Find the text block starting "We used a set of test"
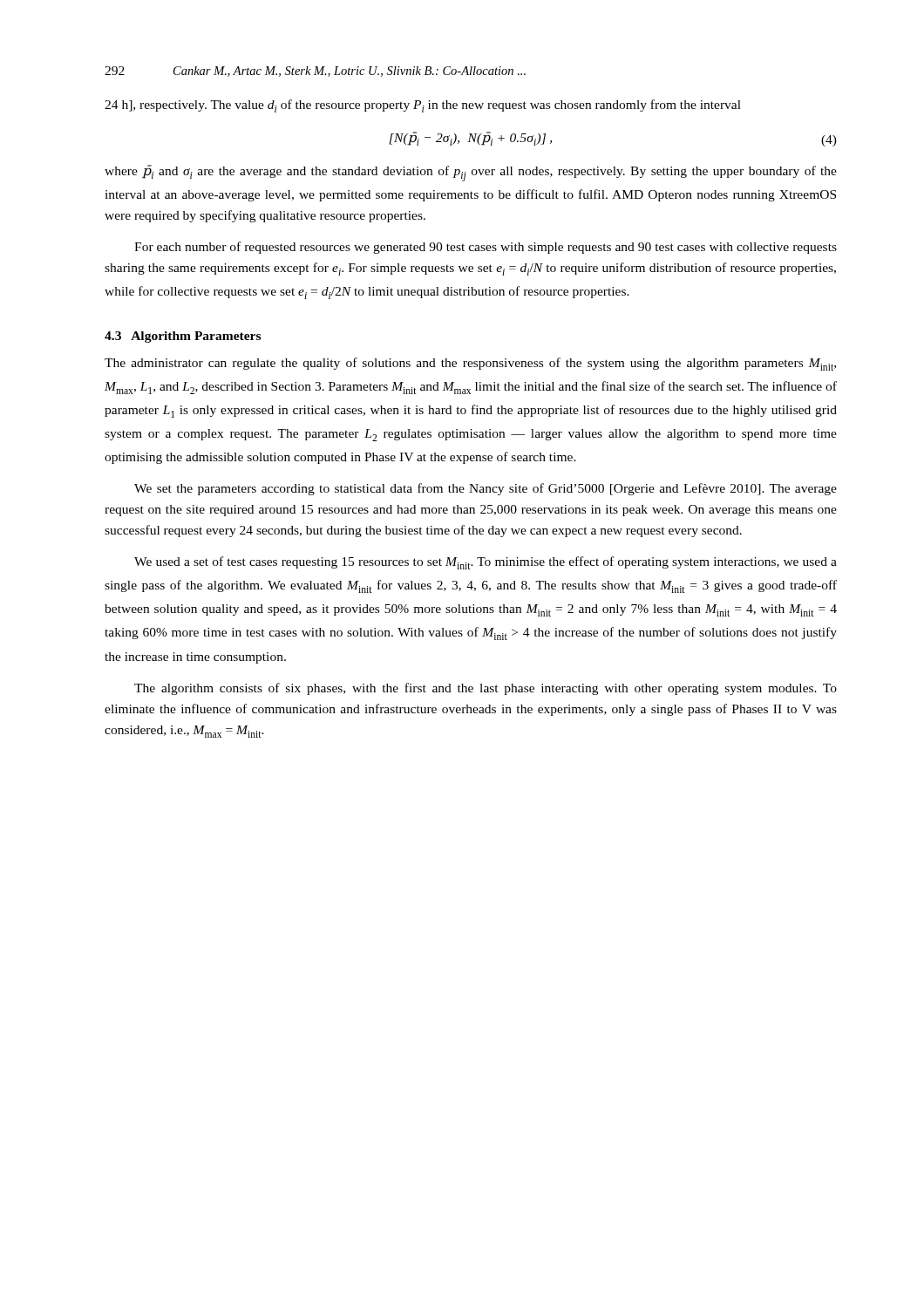The height and width of the screenshot is (1308, 924). tap(471, 608)
